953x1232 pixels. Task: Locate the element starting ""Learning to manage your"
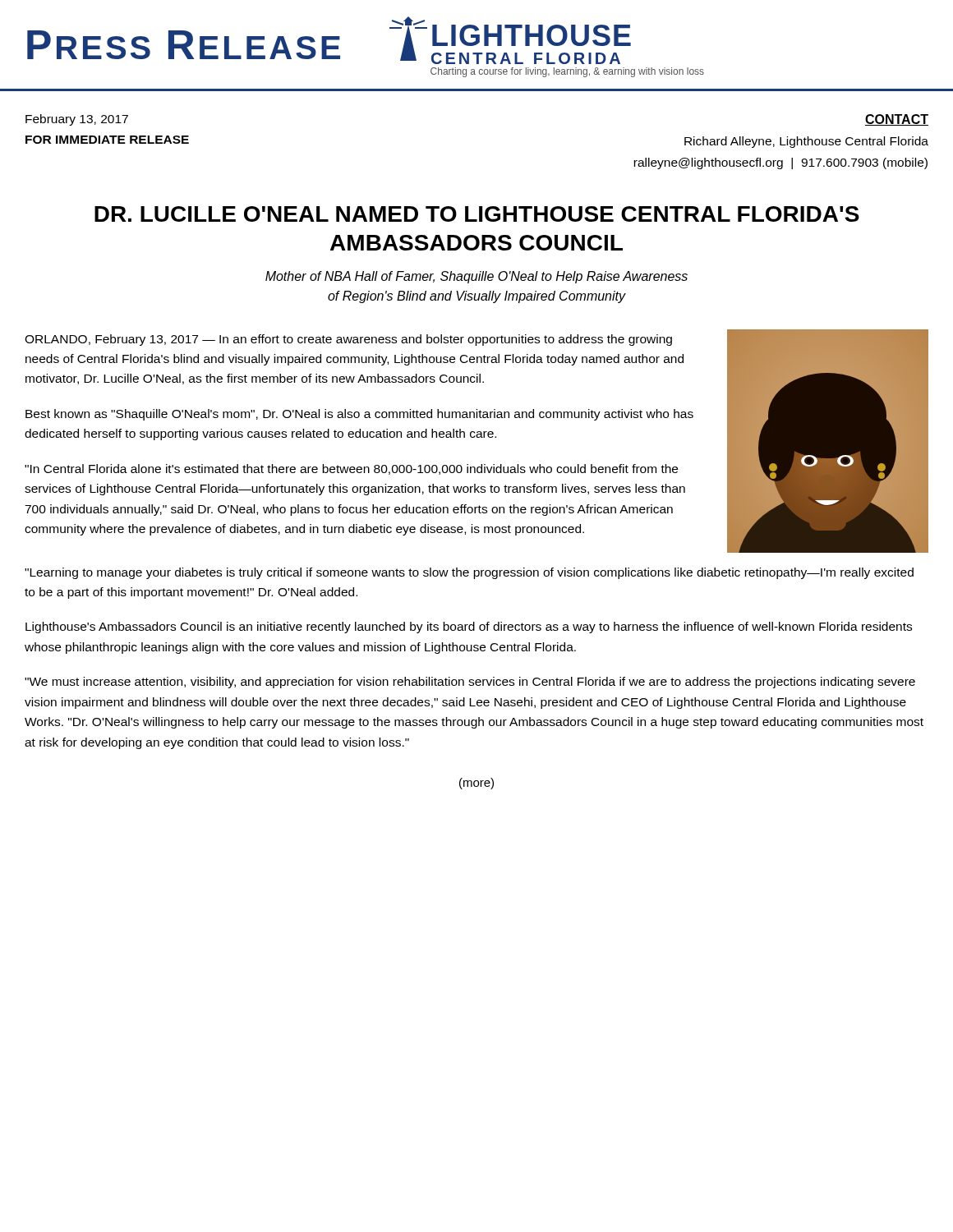[x=469, y=582]
